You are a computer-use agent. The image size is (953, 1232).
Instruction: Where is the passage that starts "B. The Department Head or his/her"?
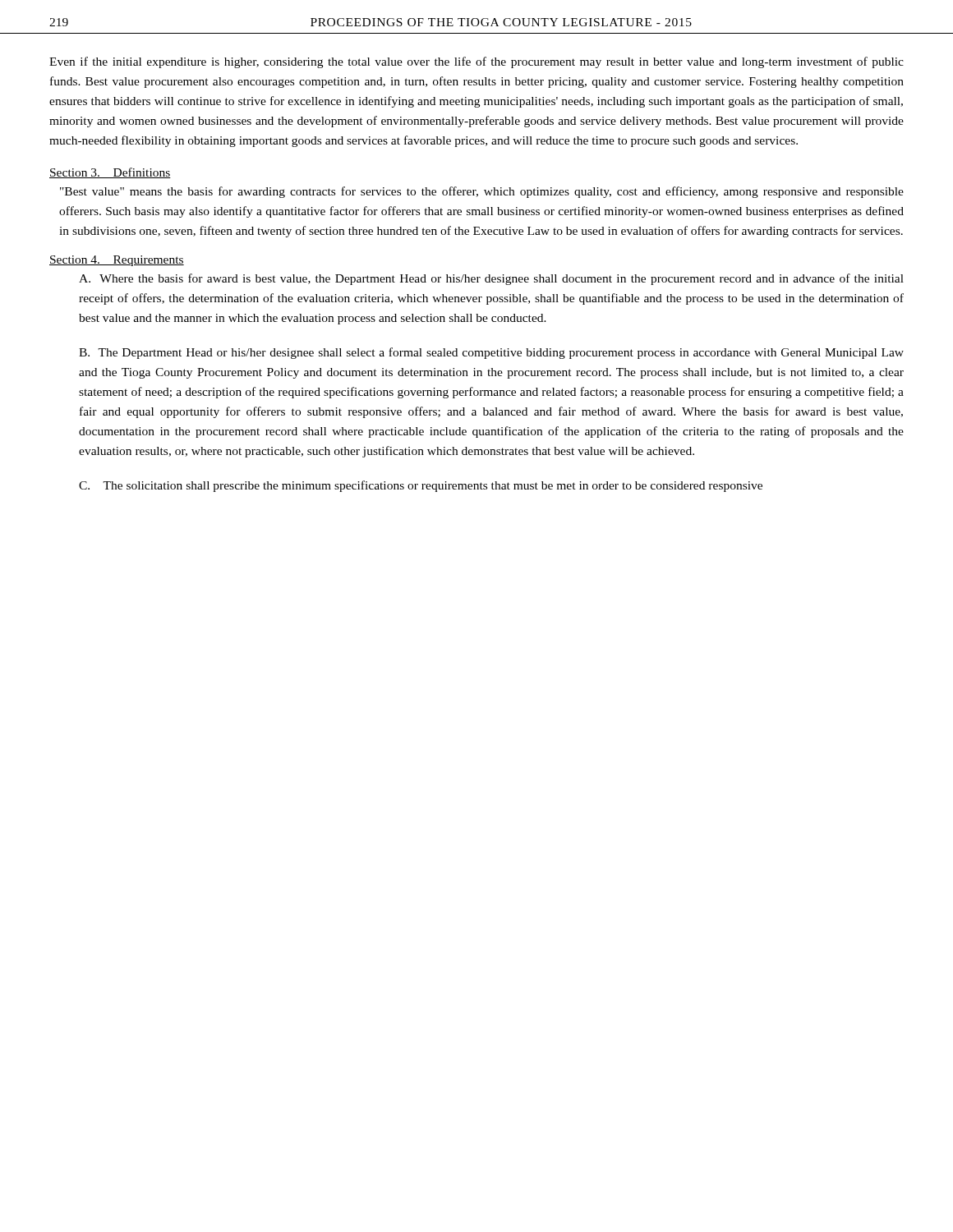pyautogui.click(x=491, y=401)
